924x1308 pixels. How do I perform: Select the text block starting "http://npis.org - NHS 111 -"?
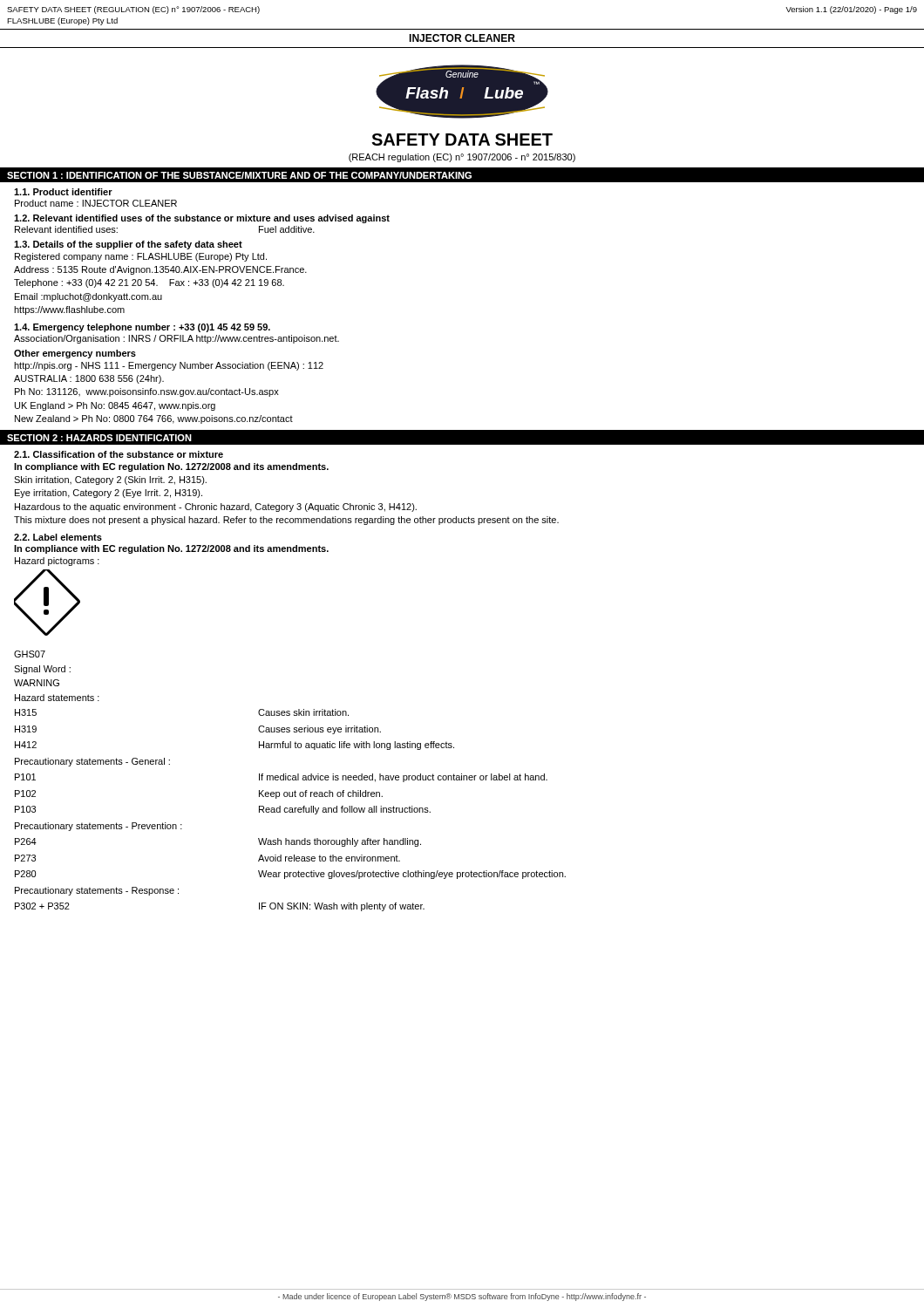169,392
